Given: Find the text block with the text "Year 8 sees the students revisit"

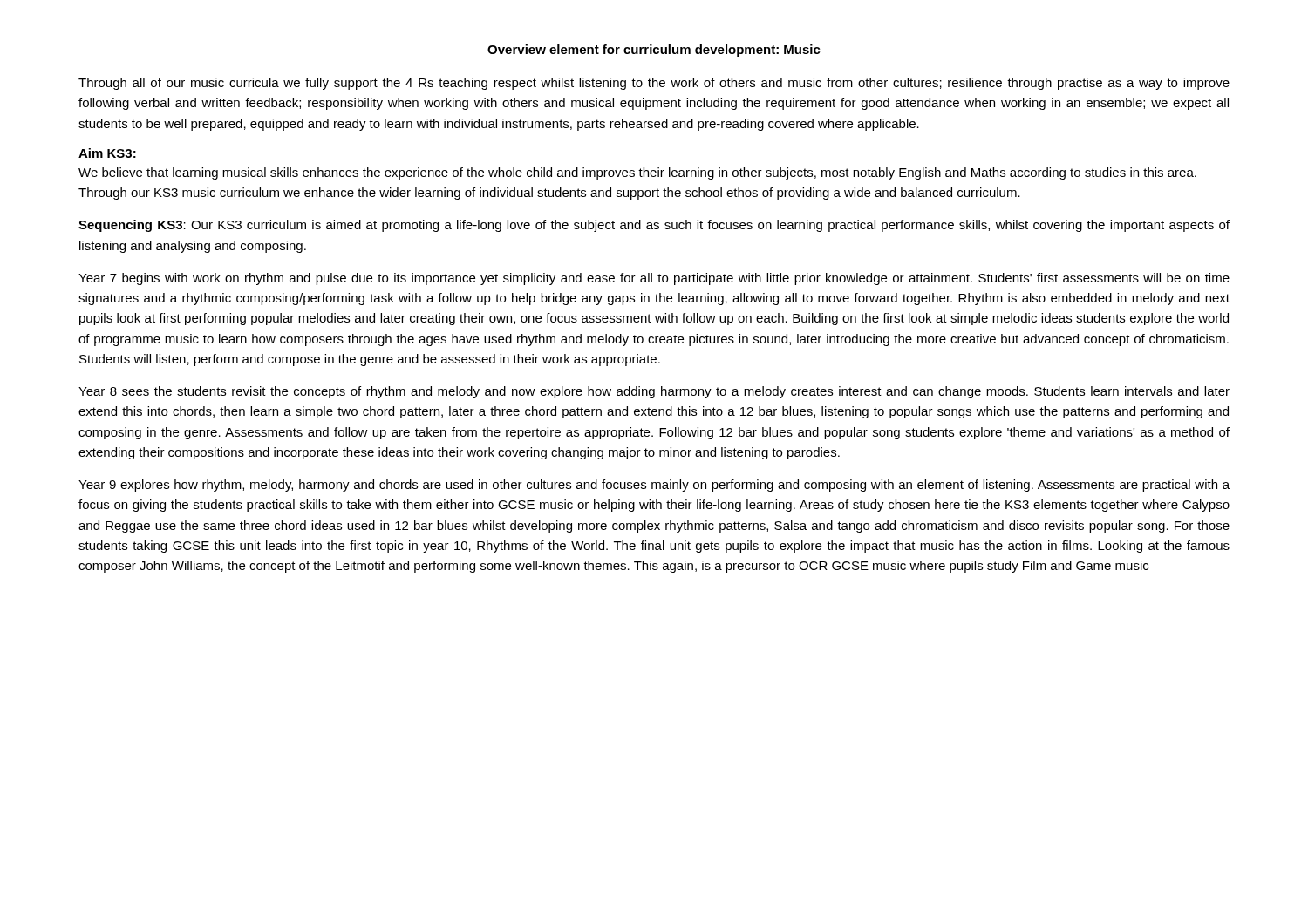Looking at the screenshot, I should point(654,421).
